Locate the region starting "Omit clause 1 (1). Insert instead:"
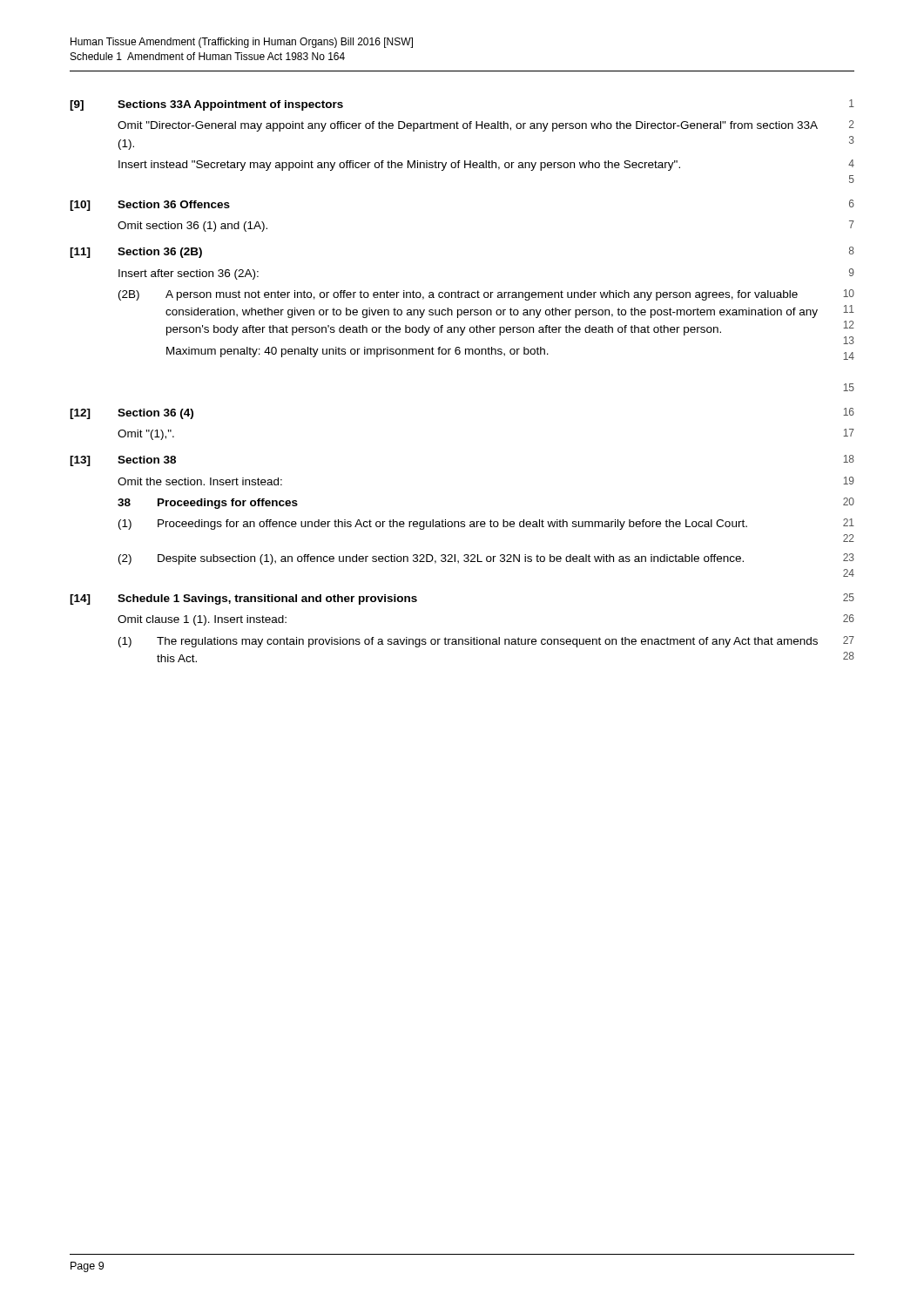Image resolution: width=924 pixels, height=1307 pixels. (x=200, y=620)
